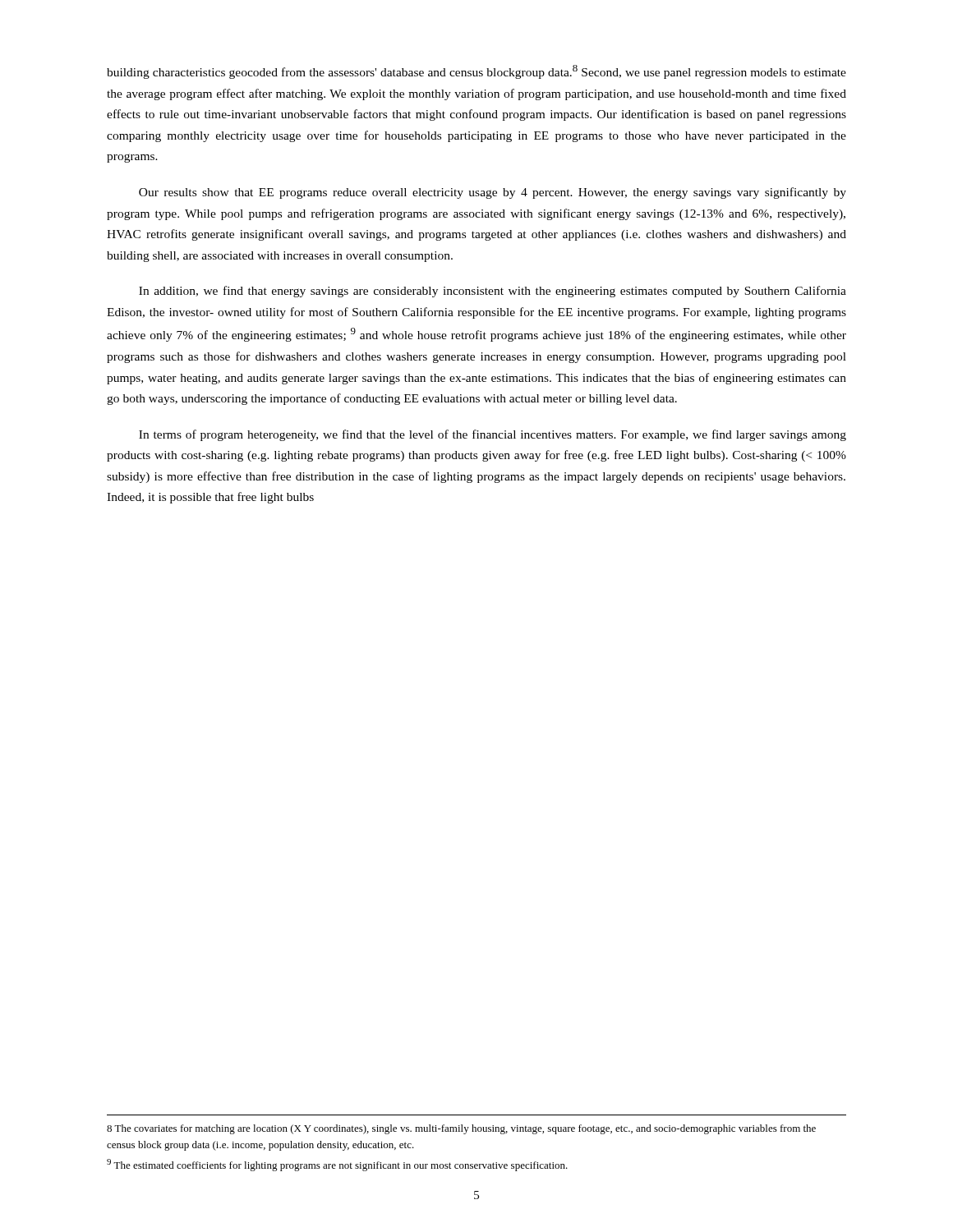The width and height of the screenshot is (953, 1232).
Task: Find the block on this page that starts "building characteristics geocoded from the assessors' database"
Action: (x=476, y=112)
